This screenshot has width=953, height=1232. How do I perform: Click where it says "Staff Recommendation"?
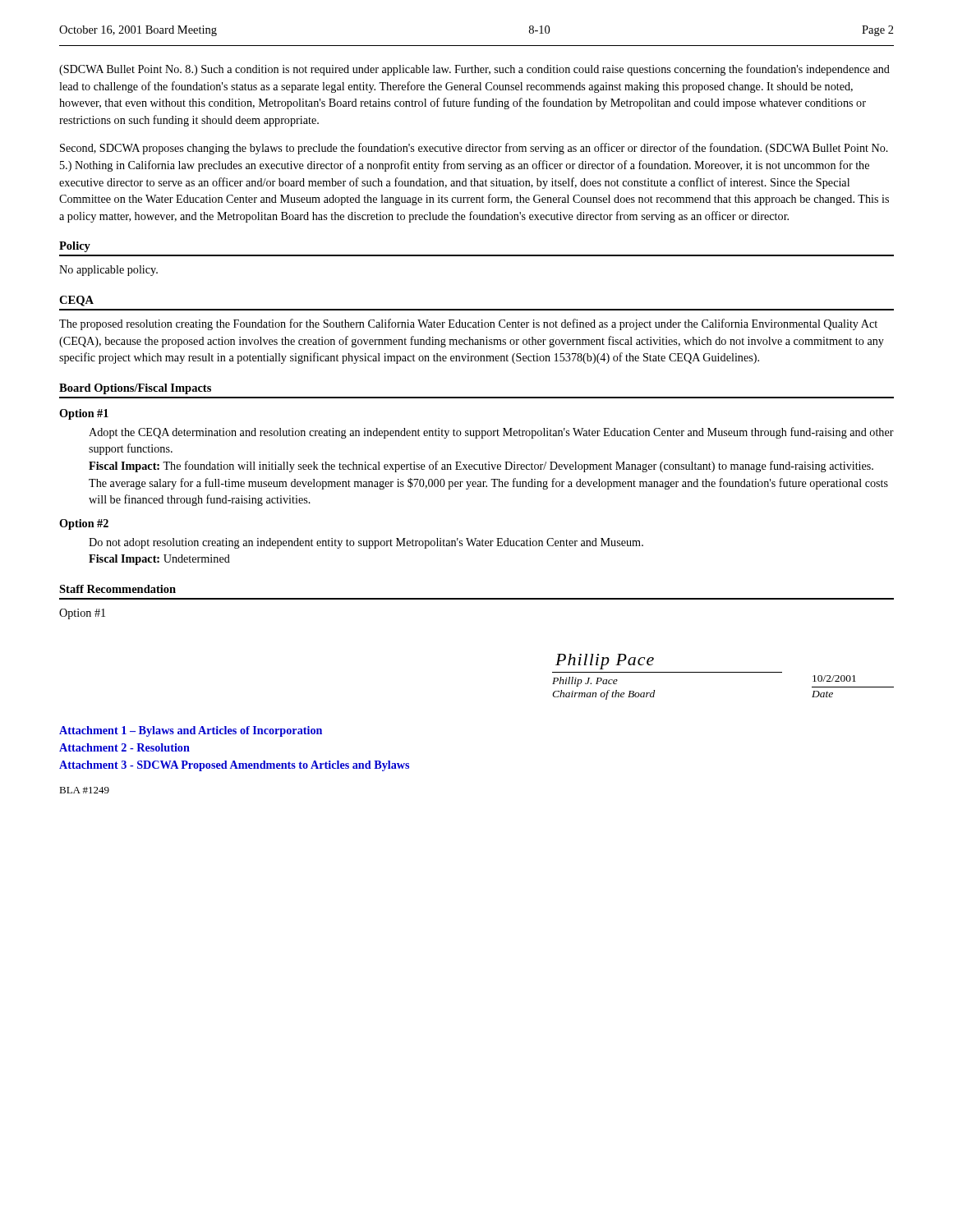click(x=118, y=589)
